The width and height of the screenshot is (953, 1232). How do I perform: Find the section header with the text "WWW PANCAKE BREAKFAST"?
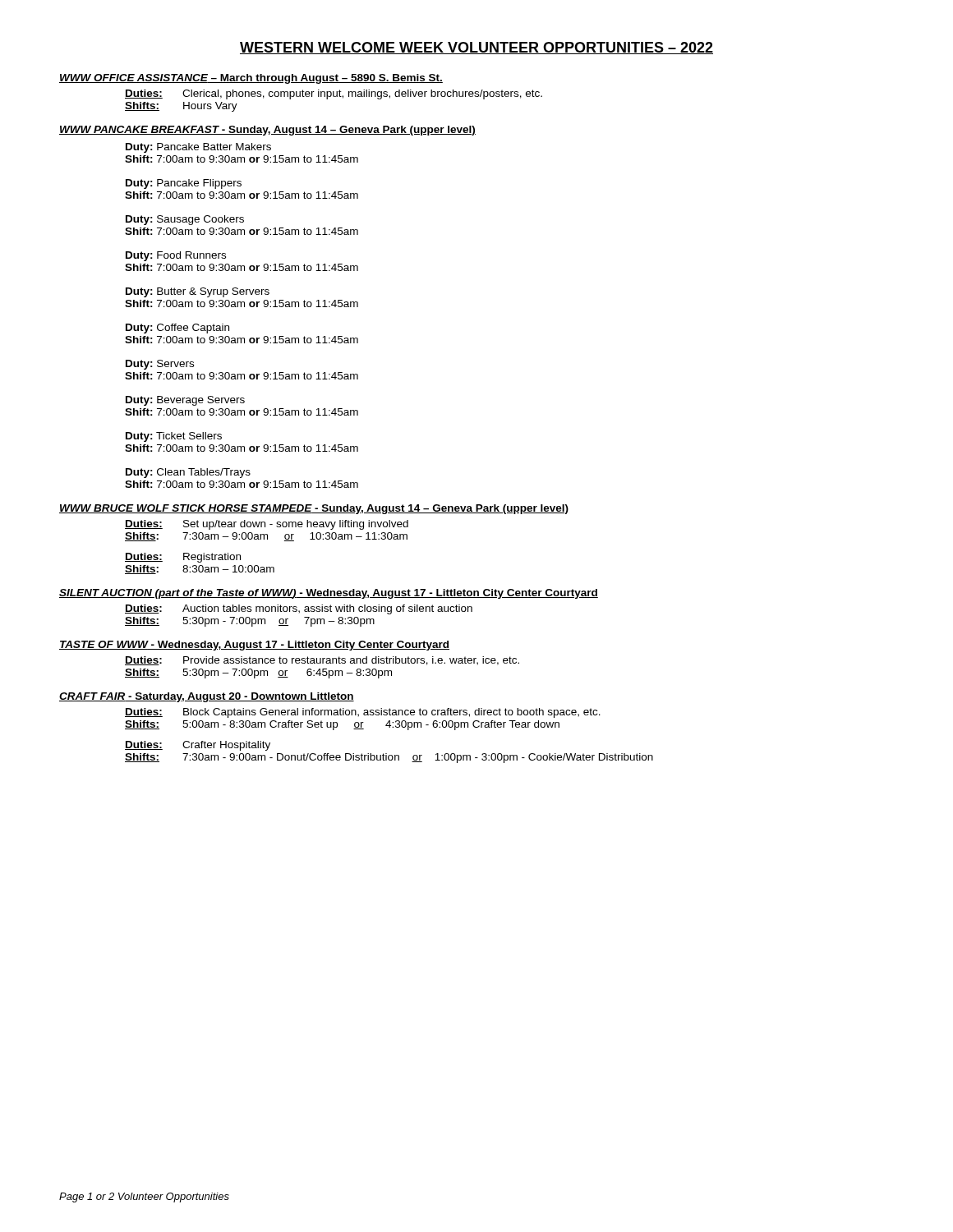267,129
